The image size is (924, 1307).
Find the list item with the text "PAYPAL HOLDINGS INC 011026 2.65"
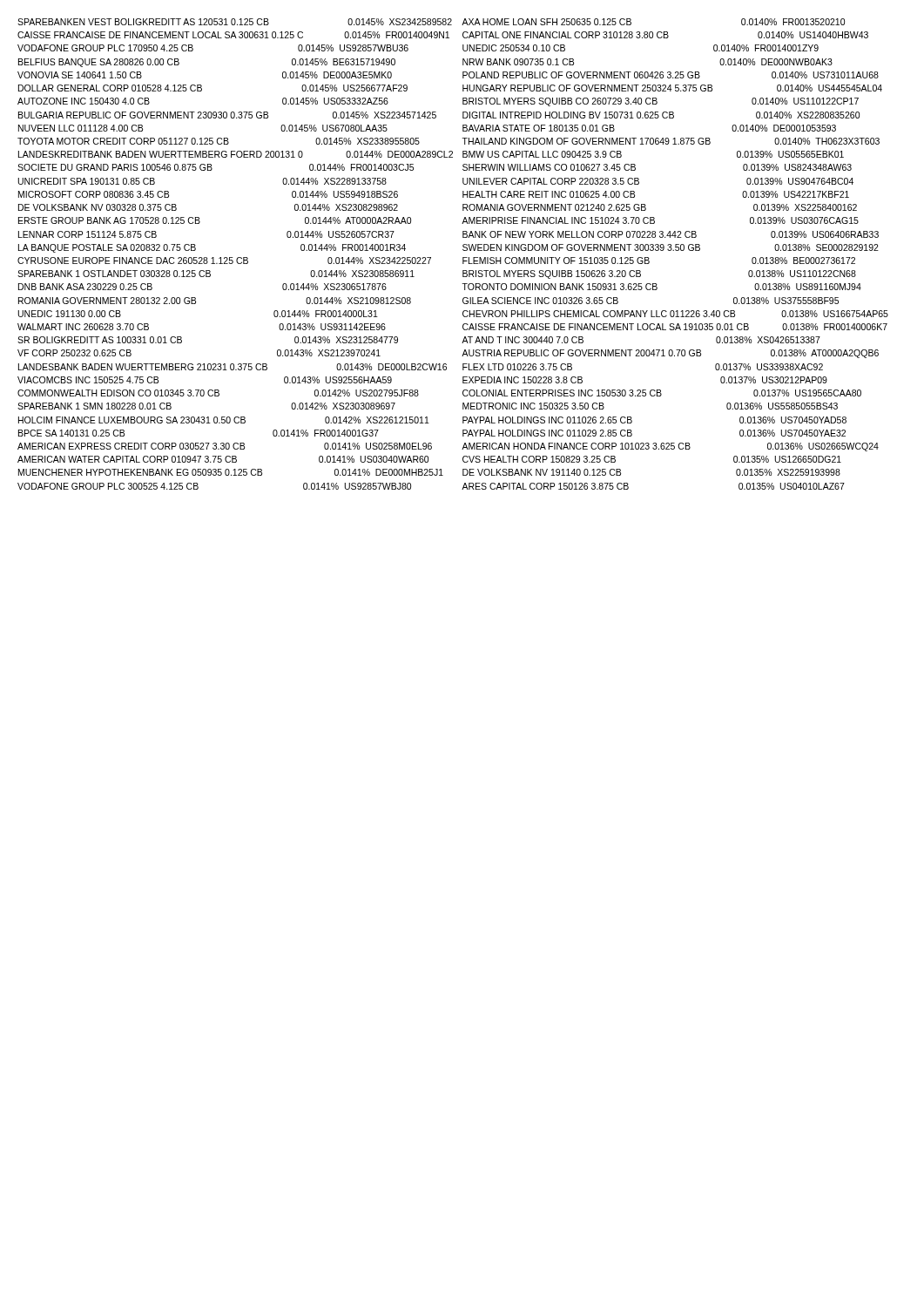tap(549, 420)
